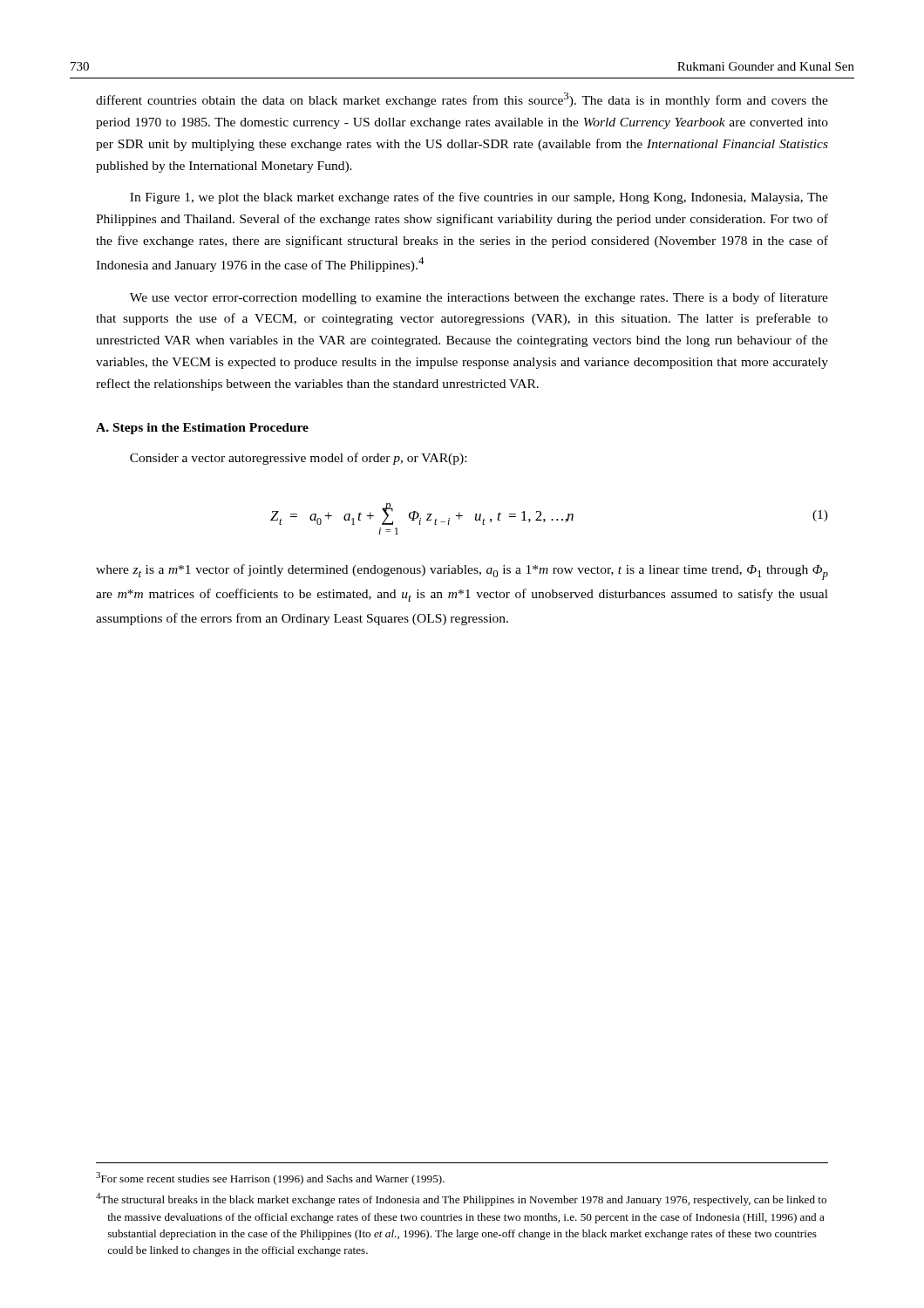Viewport: 924px width, 1308px height.
Task: Locate the block of text that opens with "different countries obtain"
Action: (462, 132)
